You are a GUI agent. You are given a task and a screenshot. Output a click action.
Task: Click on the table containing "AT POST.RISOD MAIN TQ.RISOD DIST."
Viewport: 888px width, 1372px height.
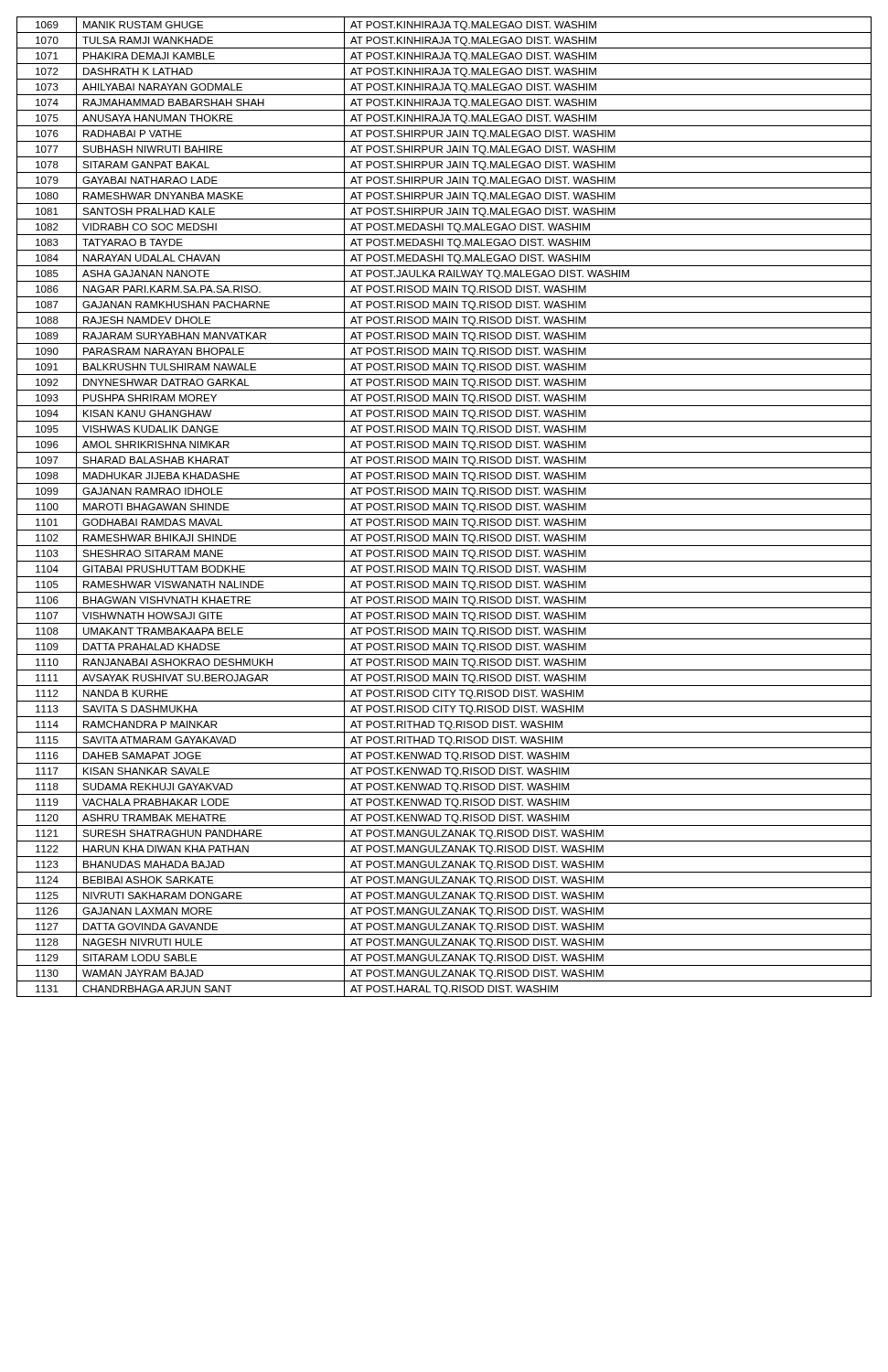(444, 507)
